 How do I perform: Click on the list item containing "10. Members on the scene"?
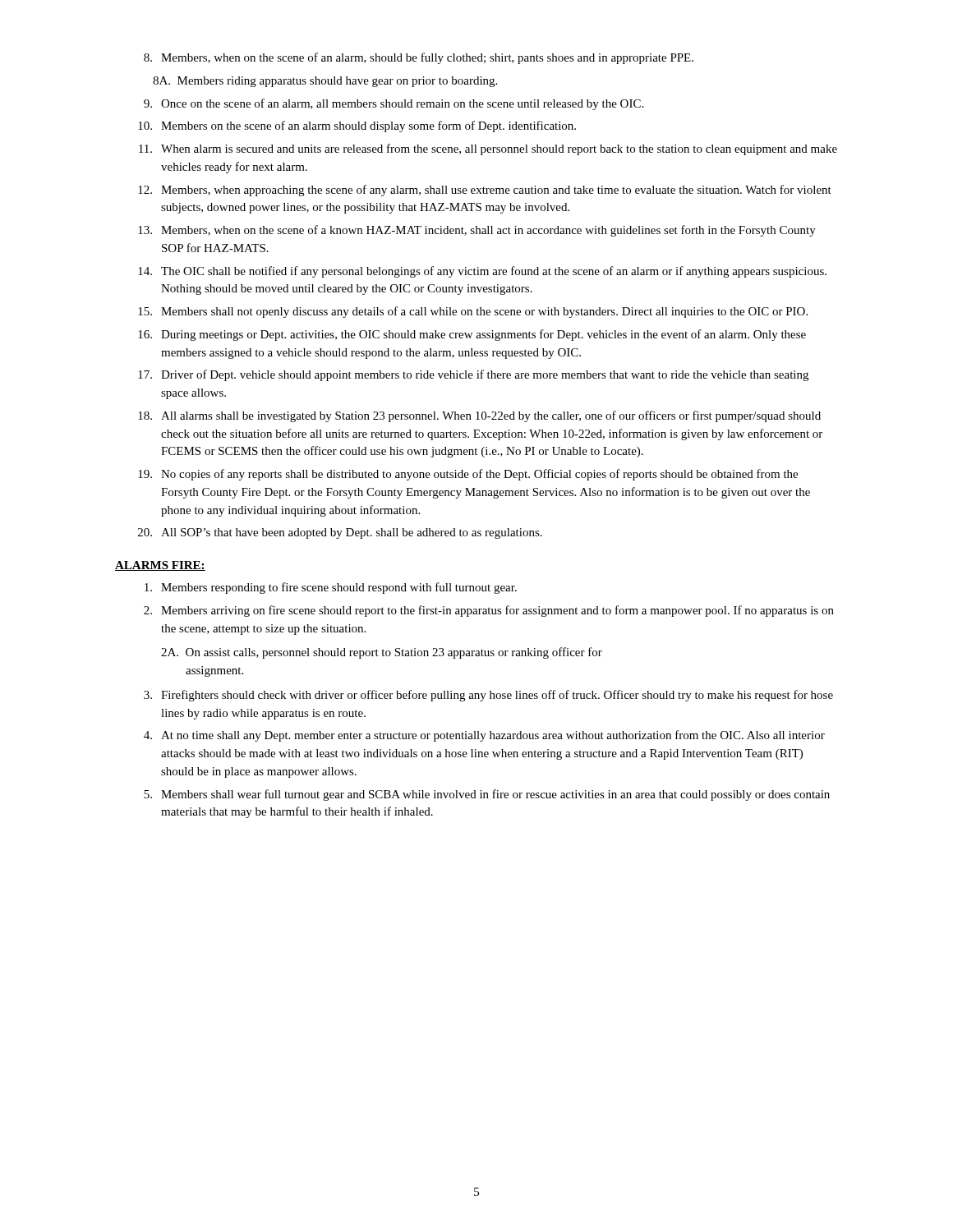tap(476, 127)
